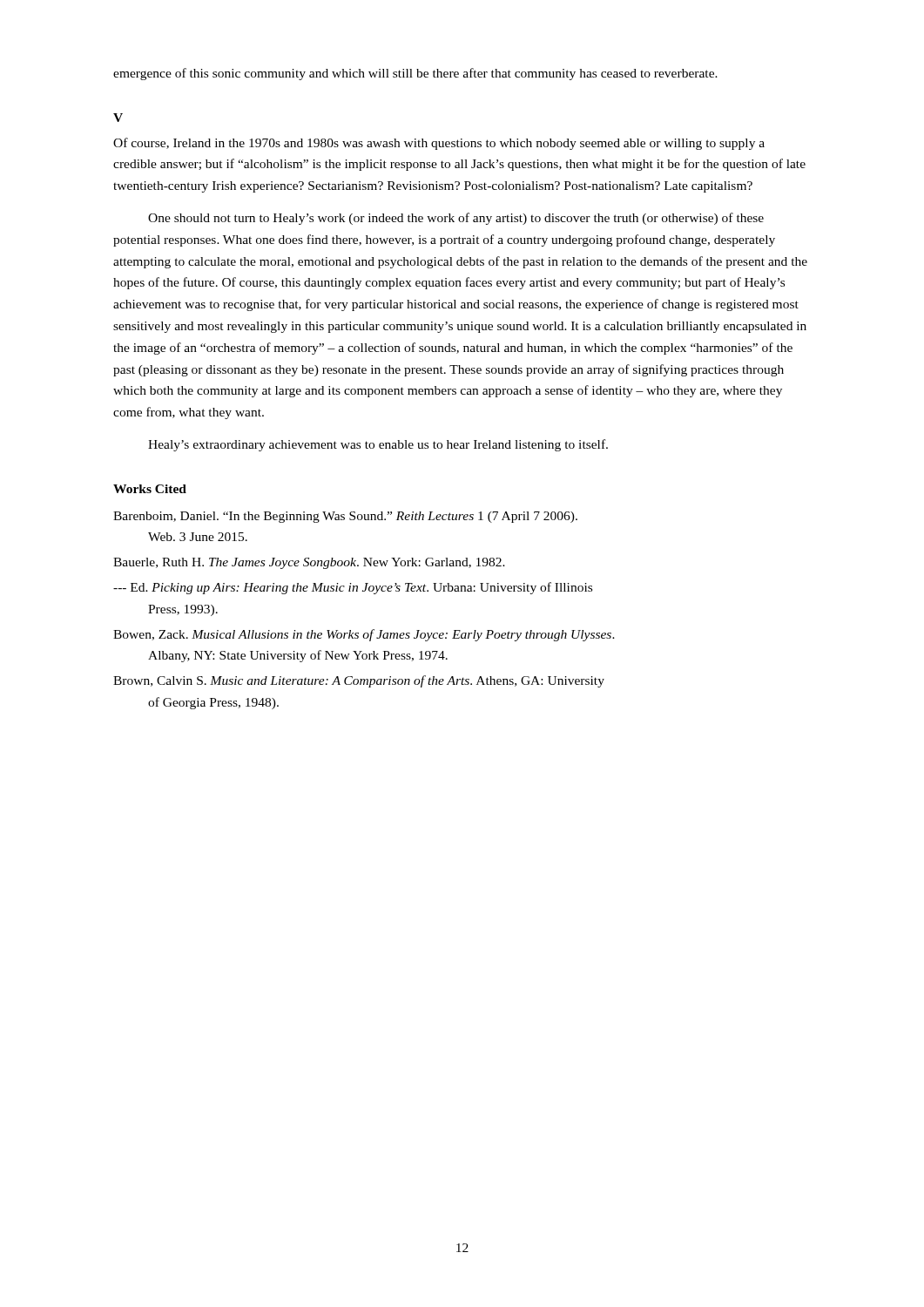The height and width of the screenshot is (1307, 924).
Task: Click on the block starting "--- Ed. Picking up"
Action: point(353,600)
